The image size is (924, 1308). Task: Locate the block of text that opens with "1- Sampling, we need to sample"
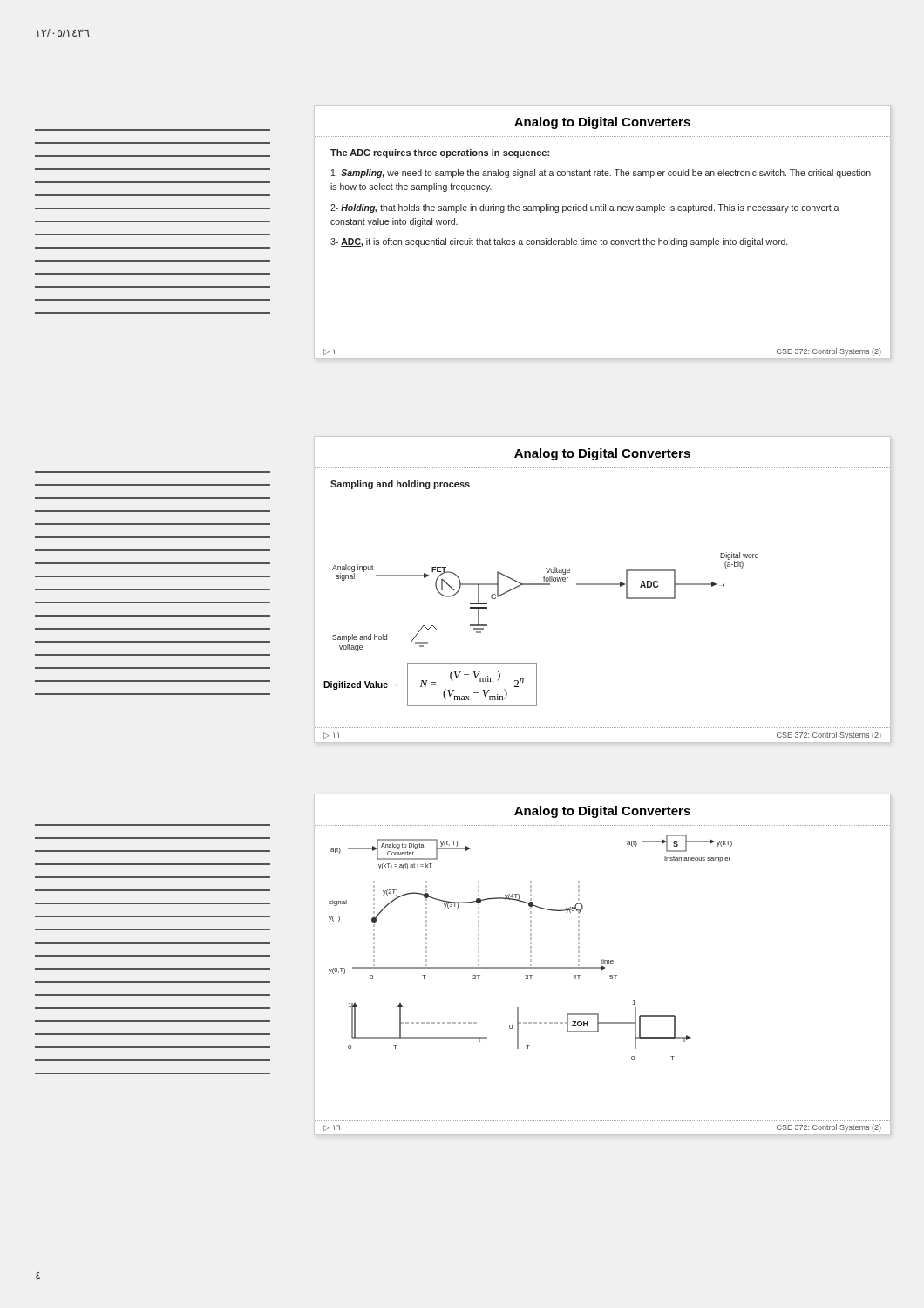601,180
